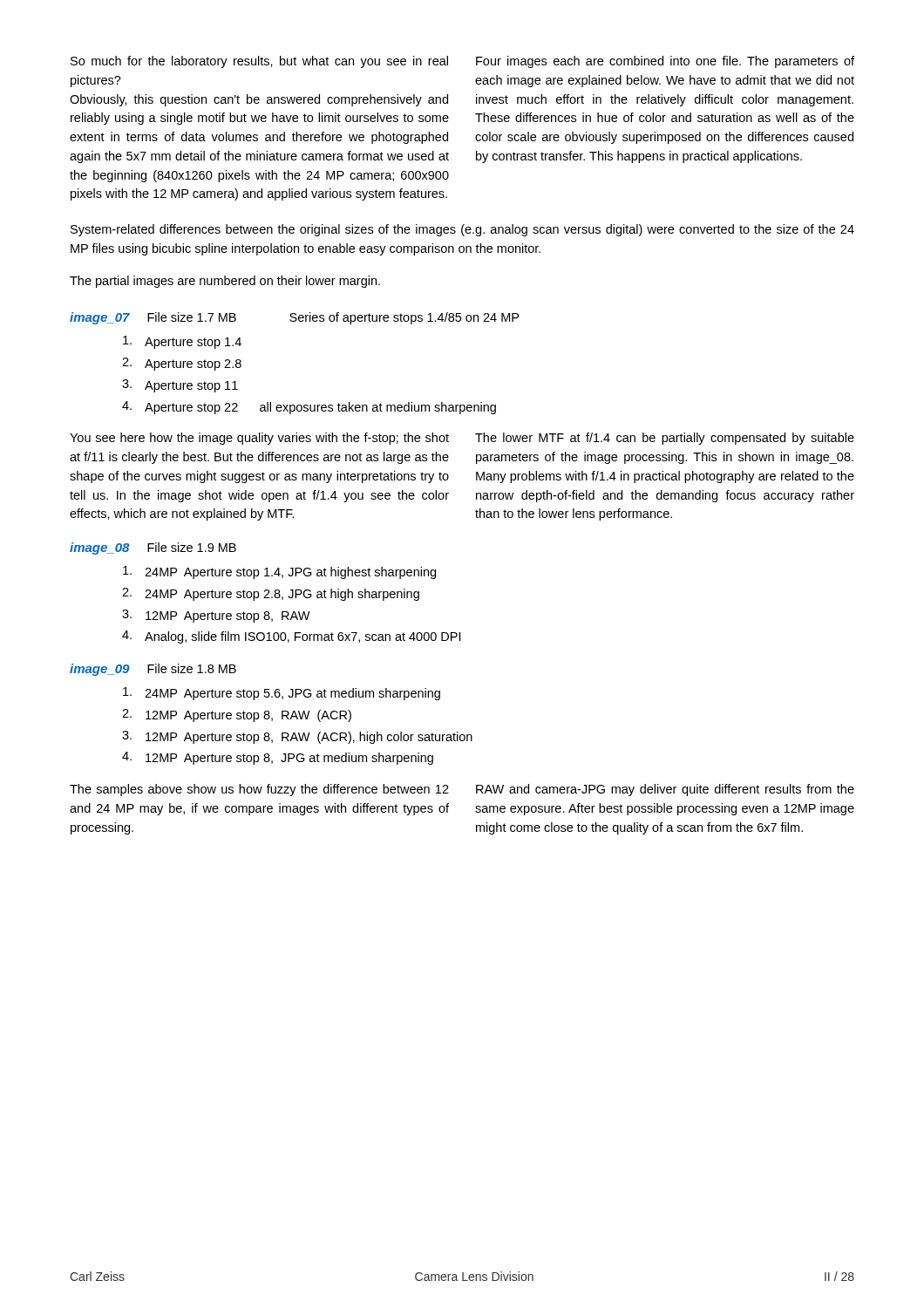The height and width of the screenshot is (1308, 924).
Task: Find the block on this page that starts "2.12MP Aperture stop 8, RAW"
Action: (x=237, y=716)
